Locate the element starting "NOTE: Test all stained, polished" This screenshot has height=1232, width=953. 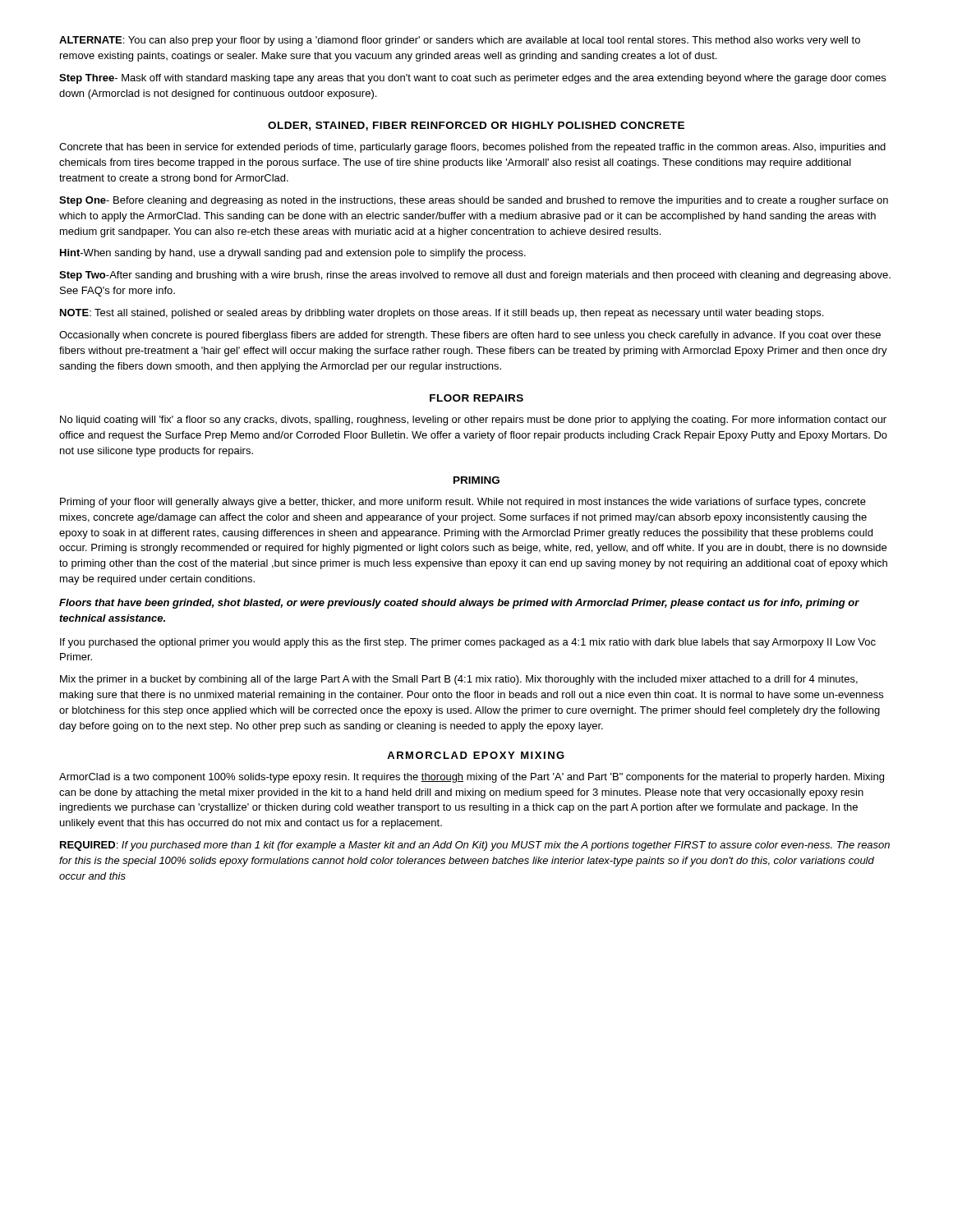476,313
